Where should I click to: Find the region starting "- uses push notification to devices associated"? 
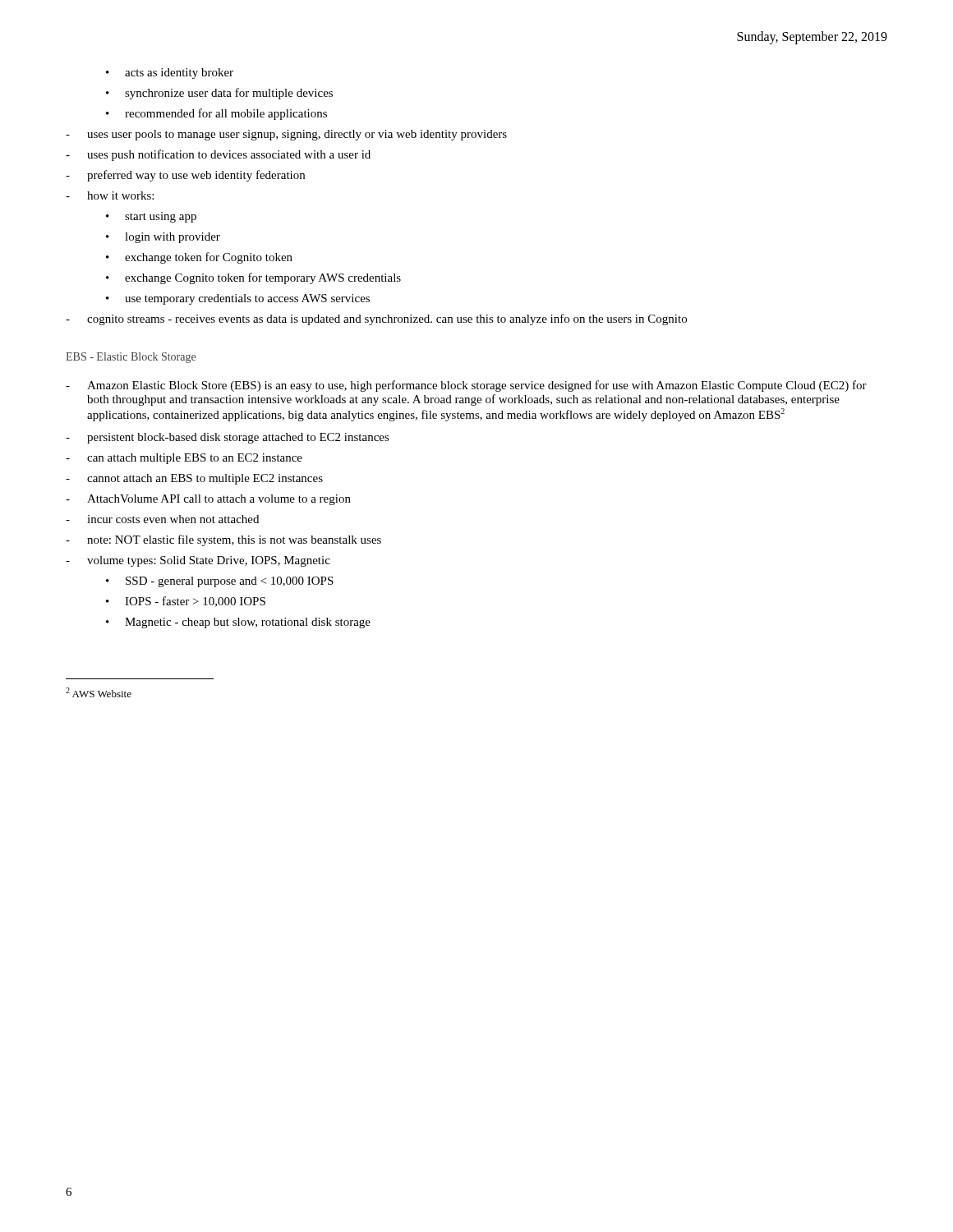point(218,155)
